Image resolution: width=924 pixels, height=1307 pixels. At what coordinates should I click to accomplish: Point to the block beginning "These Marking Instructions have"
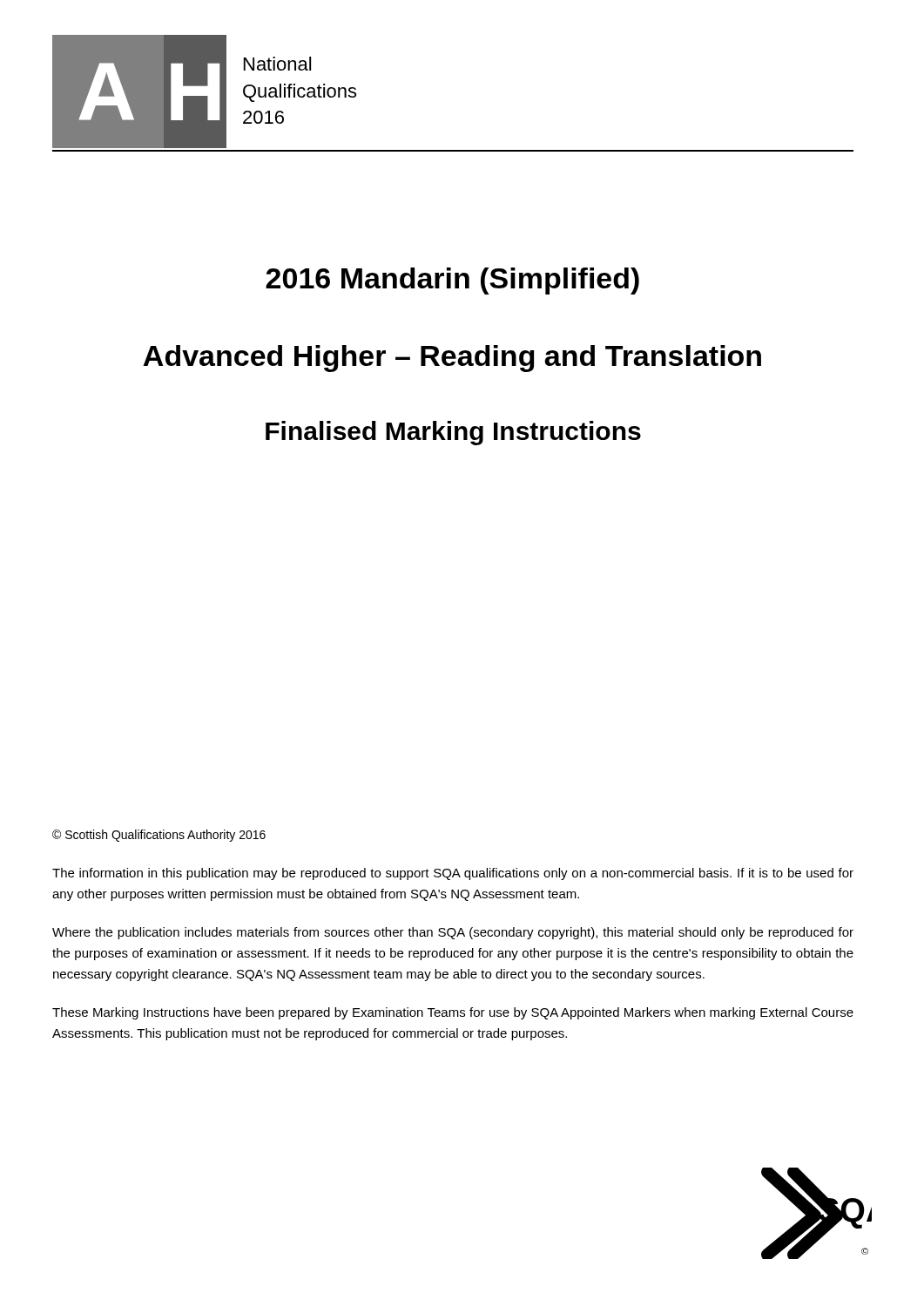(453, 1023)
